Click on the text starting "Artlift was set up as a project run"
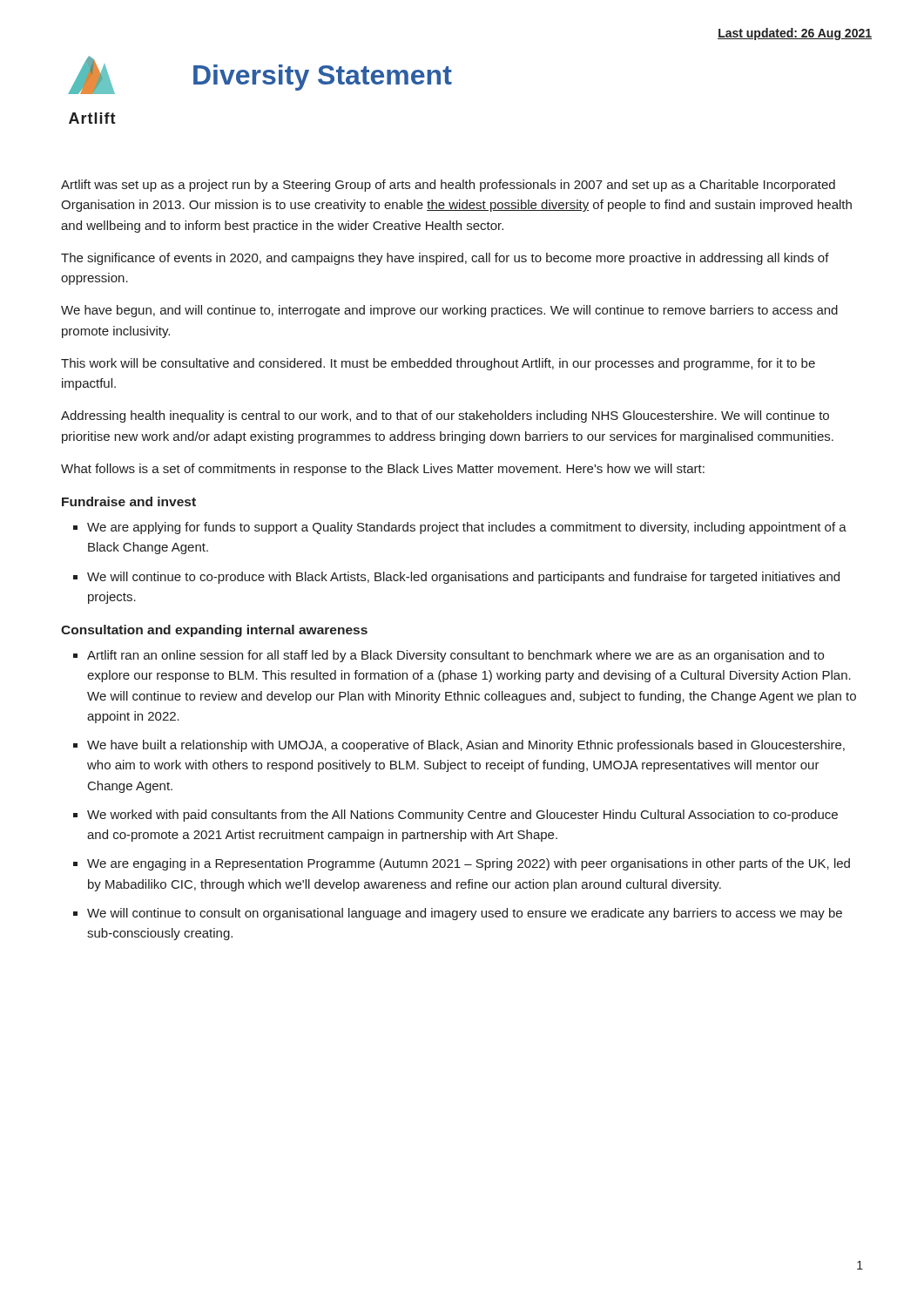The image size is (924, 1307). coord(457,205)
